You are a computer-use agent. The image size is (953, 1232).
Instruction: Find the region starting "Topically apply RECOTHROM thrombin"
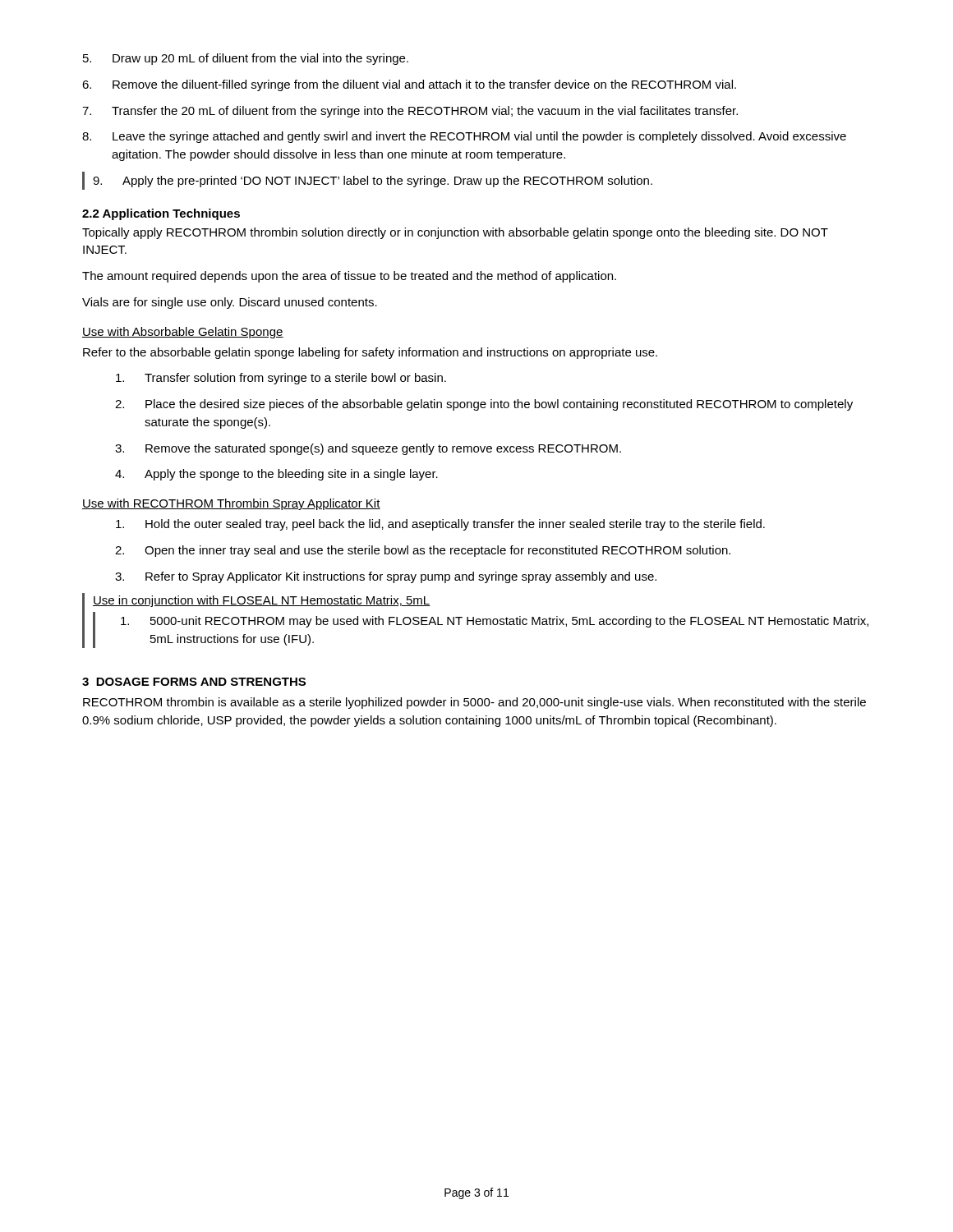pyautogui.click(x=455, y=241)
